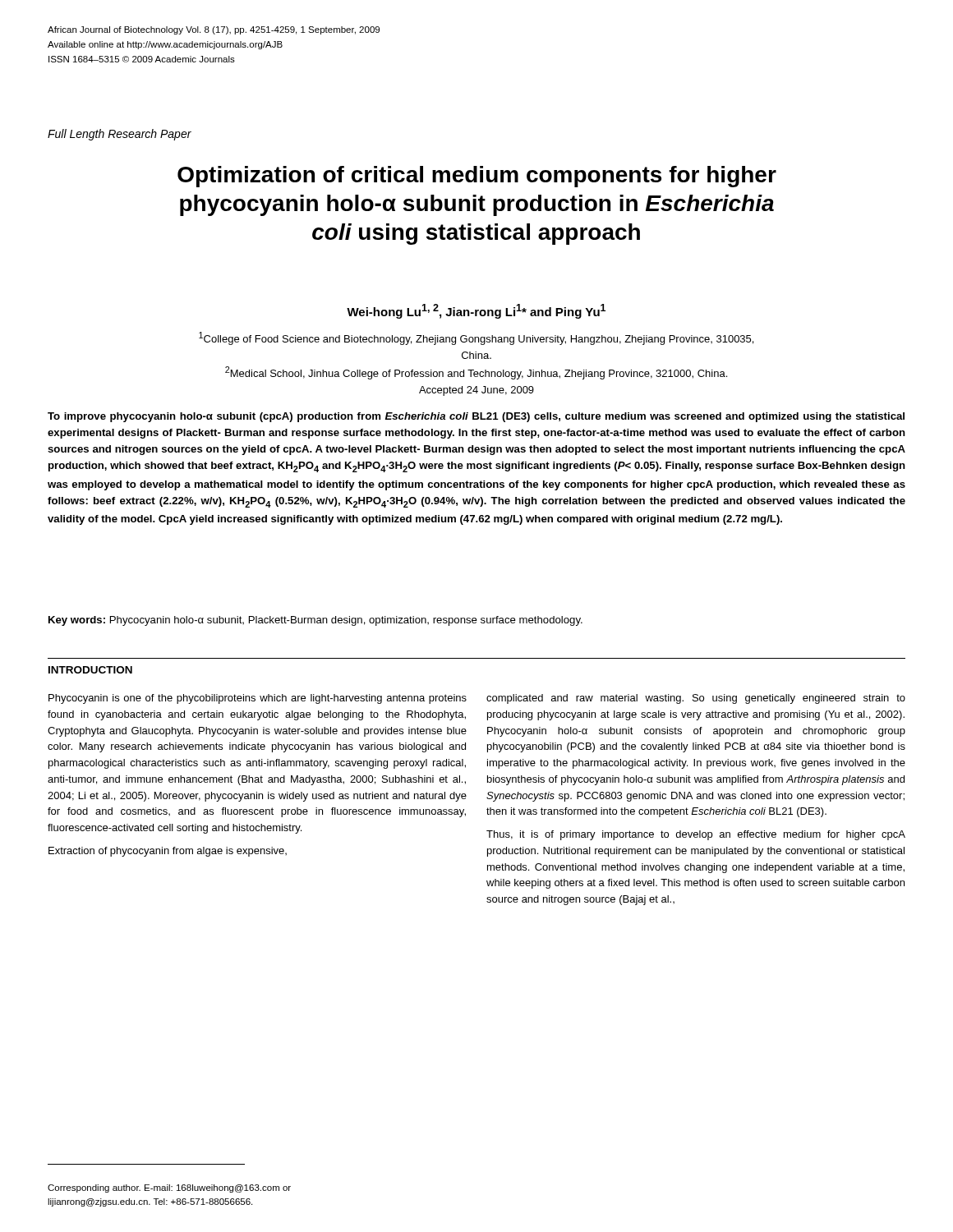
Task: Click the passage that begins "1College of Food Science and Biotechnology, Zhejiang Gongshang"
Action: [476, 355]
